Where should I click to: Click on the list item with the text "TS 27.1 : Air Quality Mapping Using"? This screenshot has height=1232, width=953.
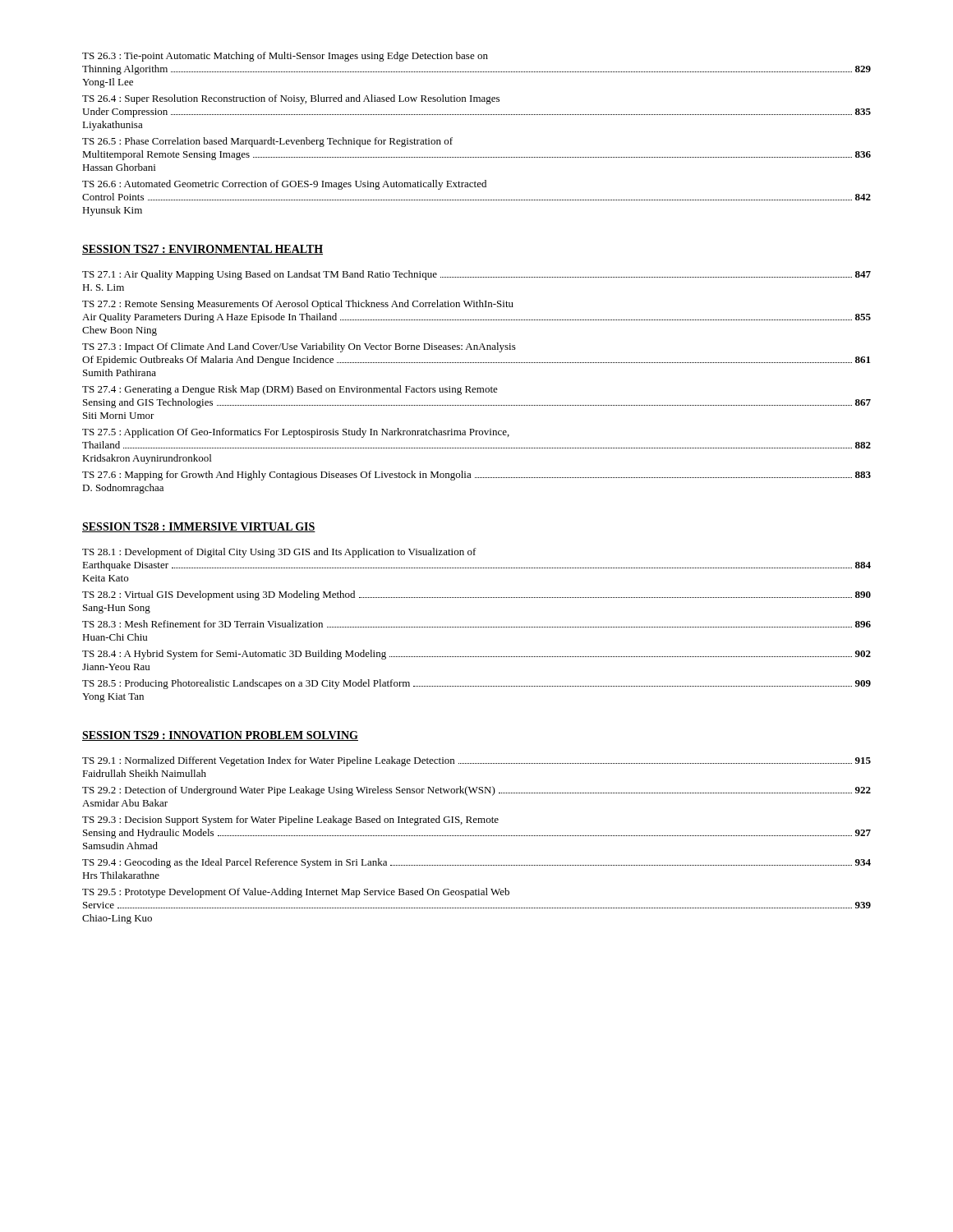point(476,280)
